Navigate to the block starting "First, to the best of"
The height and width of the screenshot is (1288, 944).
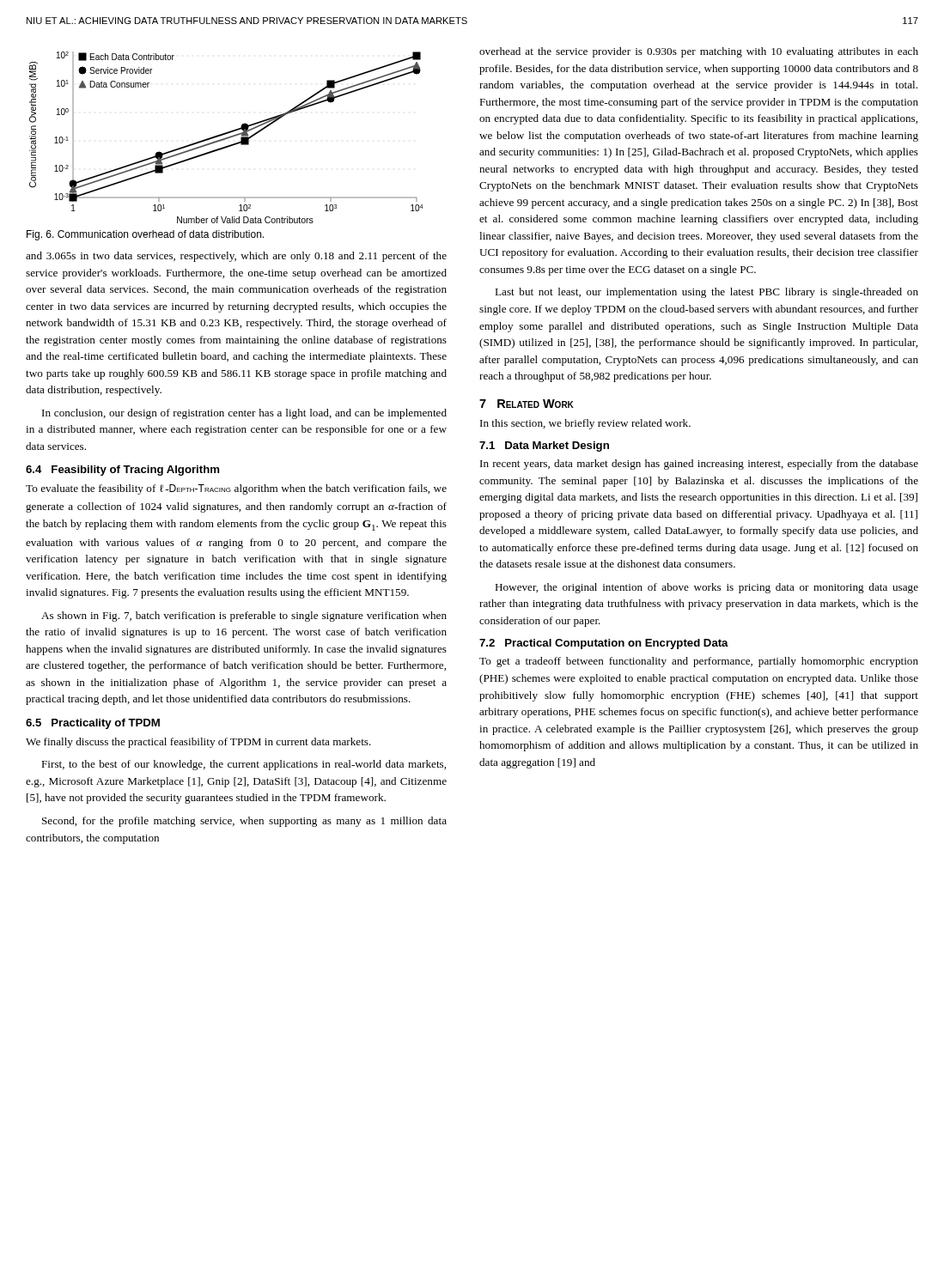point(236,781)
